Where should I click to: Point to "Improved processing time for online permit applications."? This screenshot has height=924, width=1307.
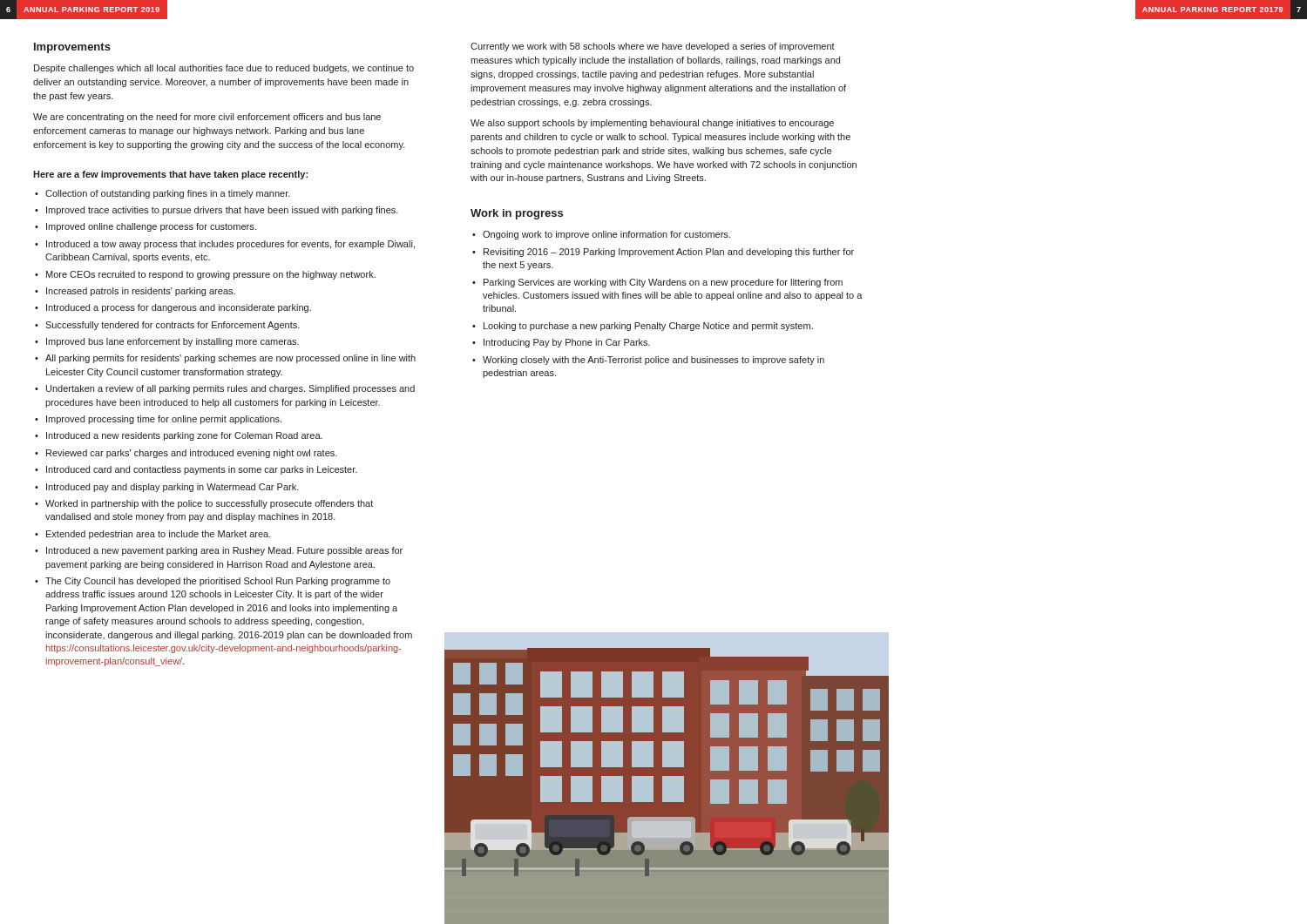[164, 419]
